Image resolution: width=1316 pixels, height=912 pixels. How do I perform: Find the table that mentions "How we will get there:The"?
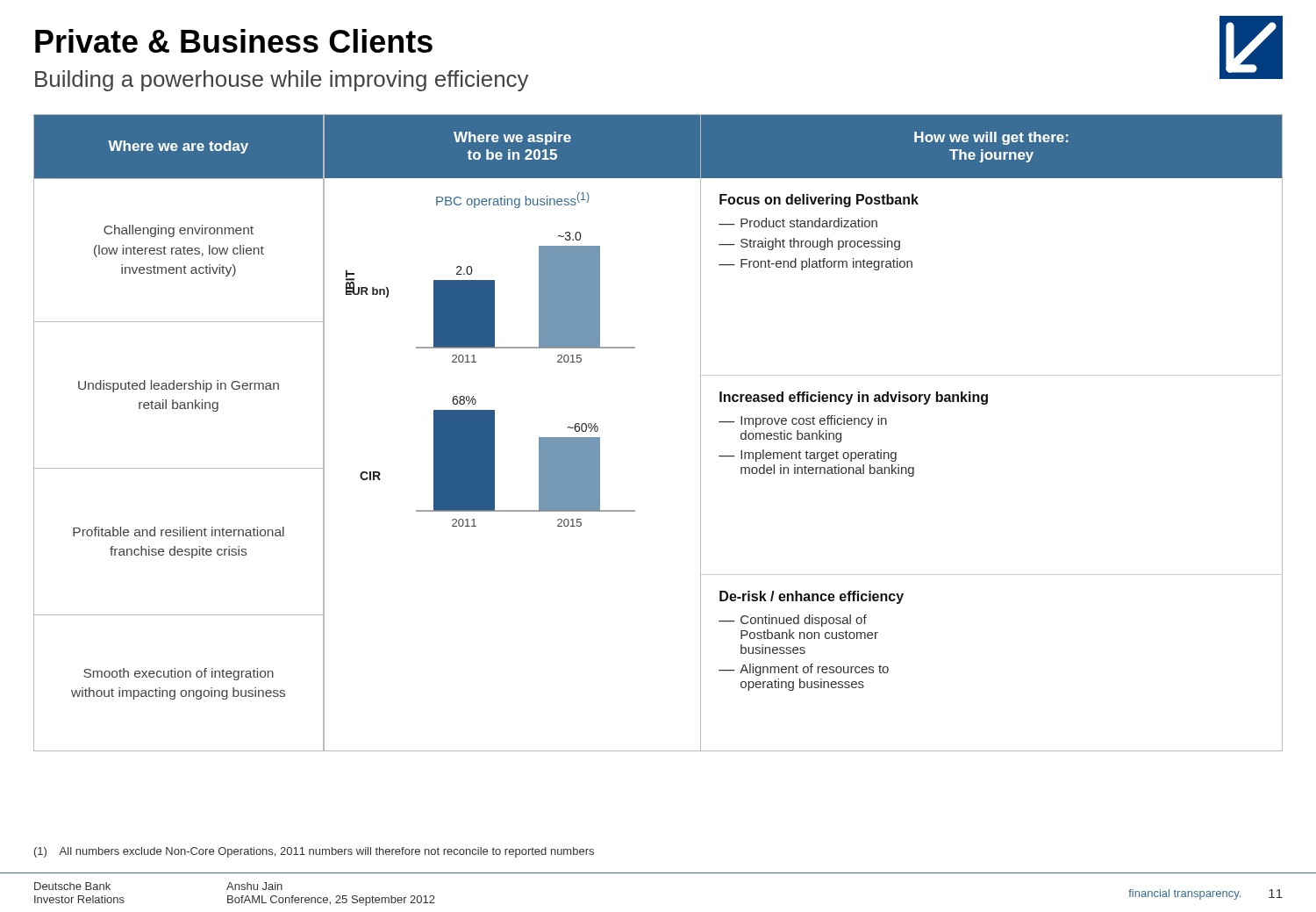pyautogui.click(x=992, y=433)
